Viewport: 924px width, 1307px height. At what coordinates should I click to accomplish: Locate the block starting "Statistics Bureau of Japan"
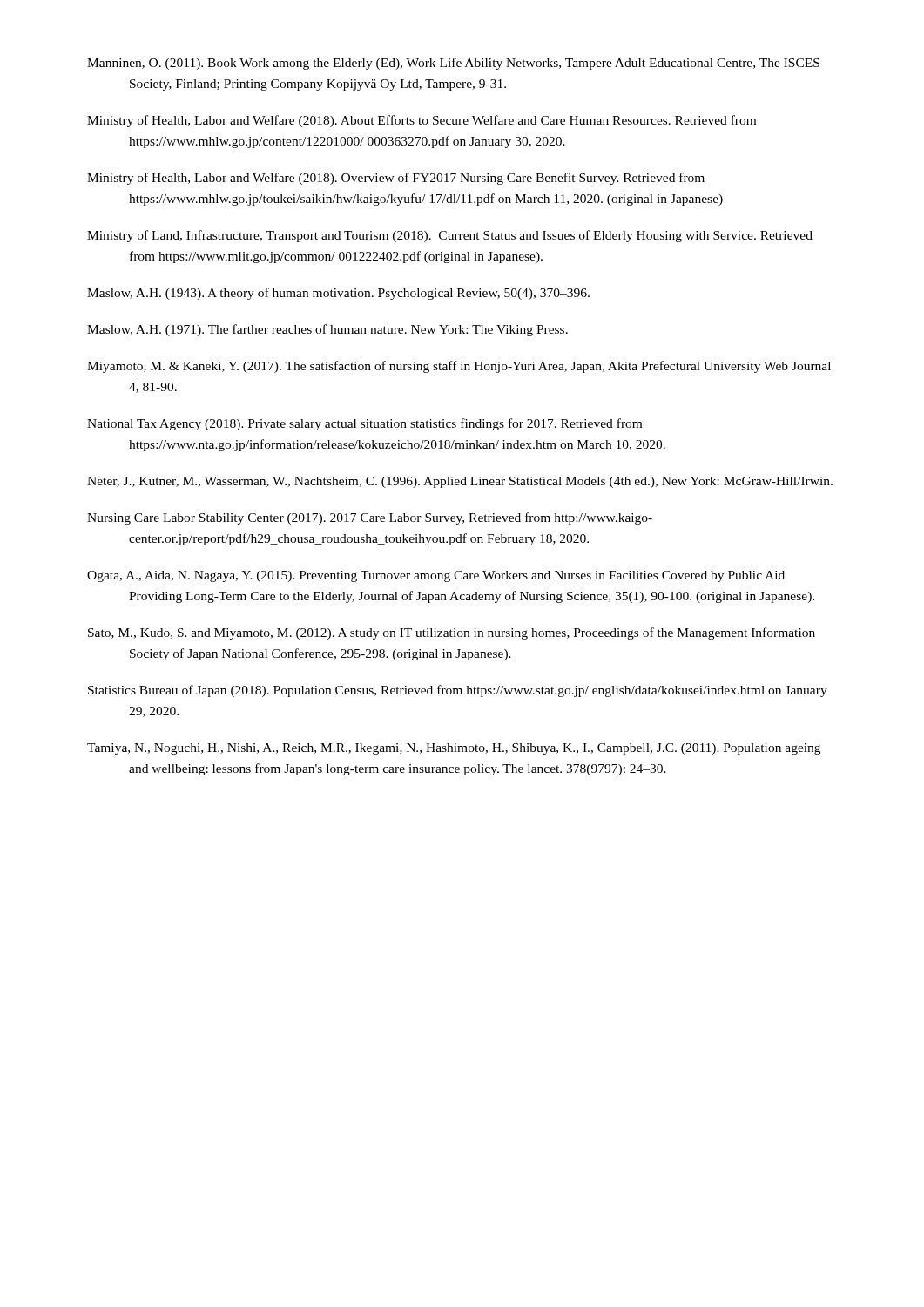(457, 700)
